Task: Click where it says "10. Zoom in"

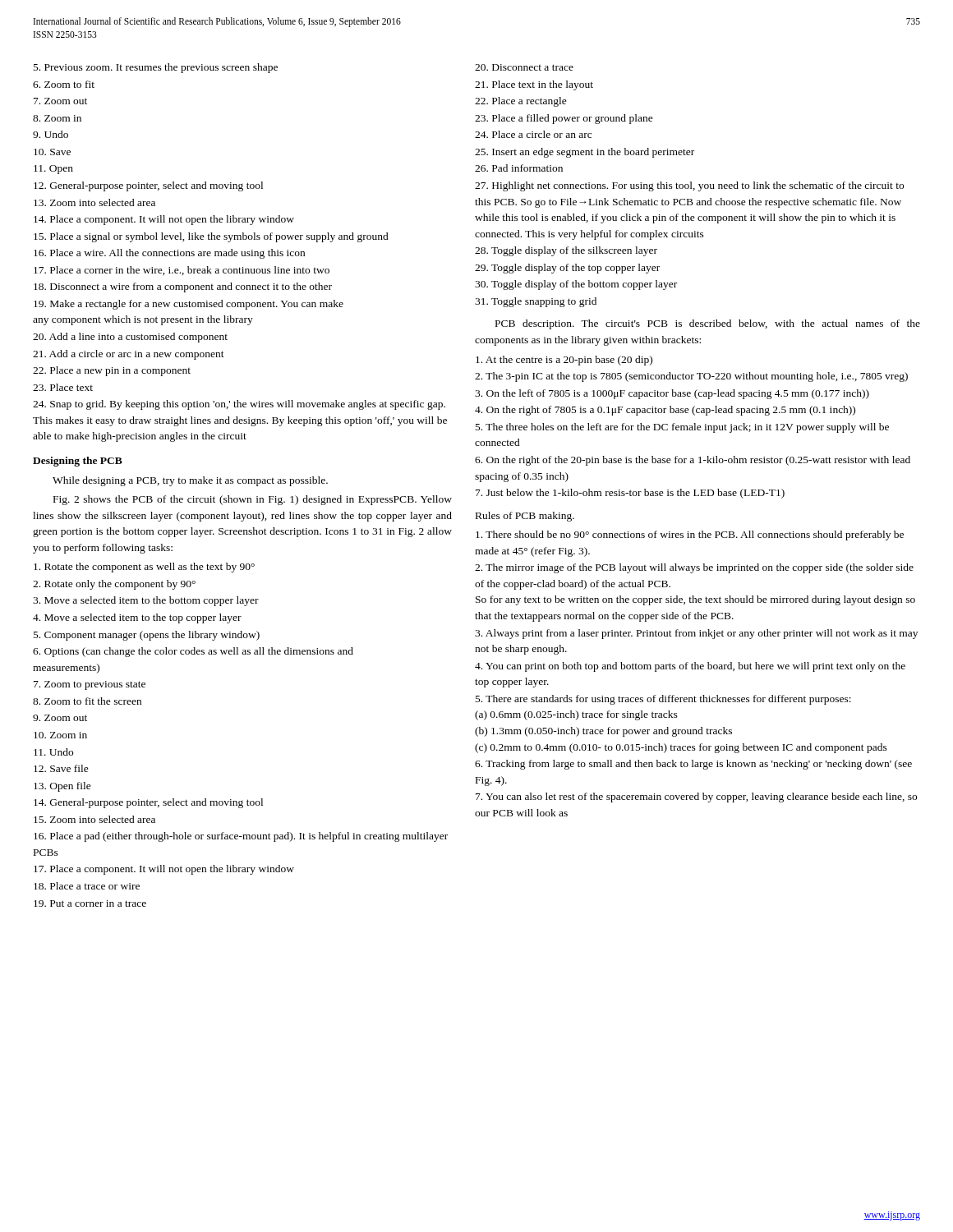Action: coord(60,735)
